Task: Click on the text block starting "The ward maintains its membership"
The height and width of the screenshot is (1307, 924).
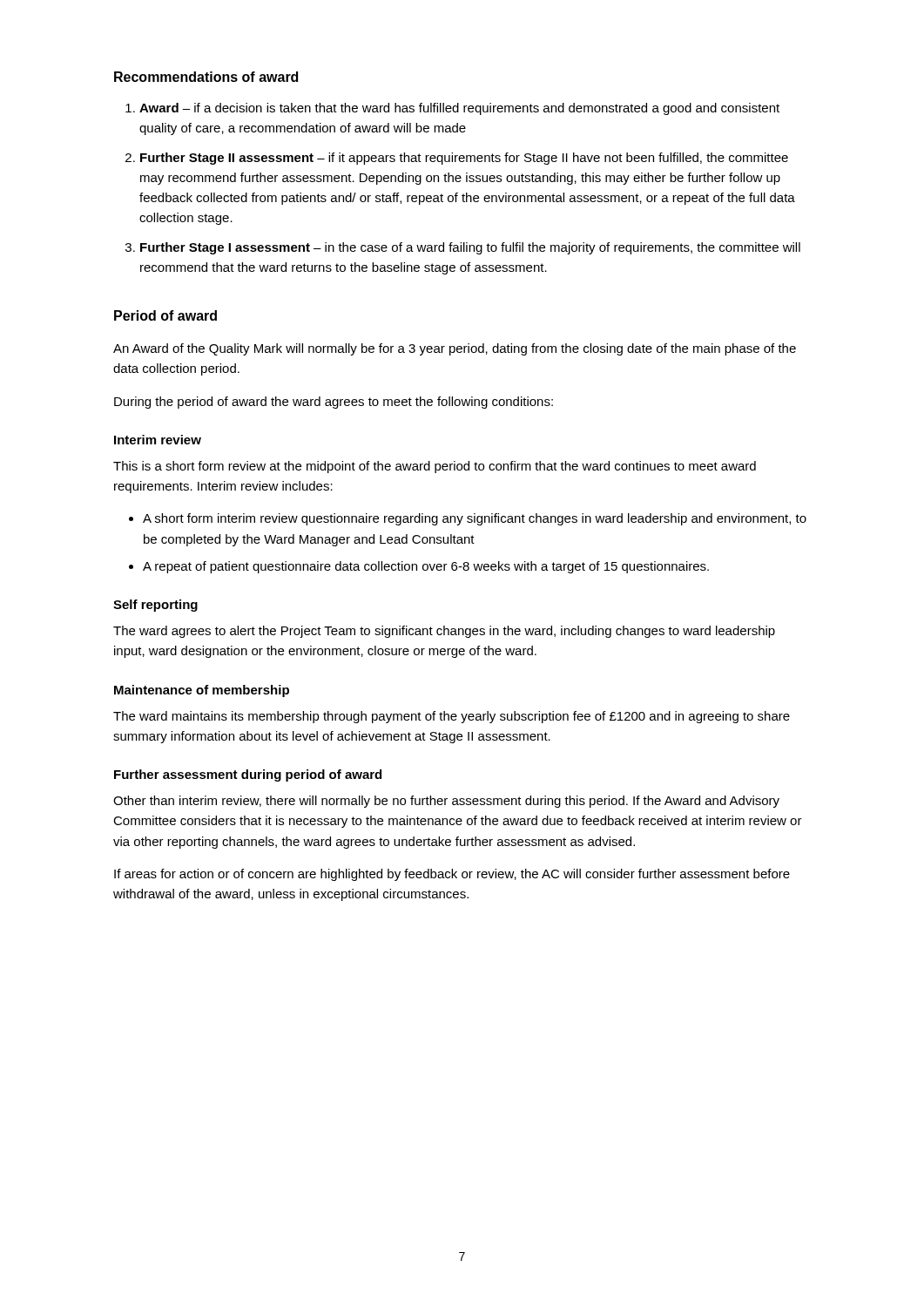Action: (x=452, y=726)
